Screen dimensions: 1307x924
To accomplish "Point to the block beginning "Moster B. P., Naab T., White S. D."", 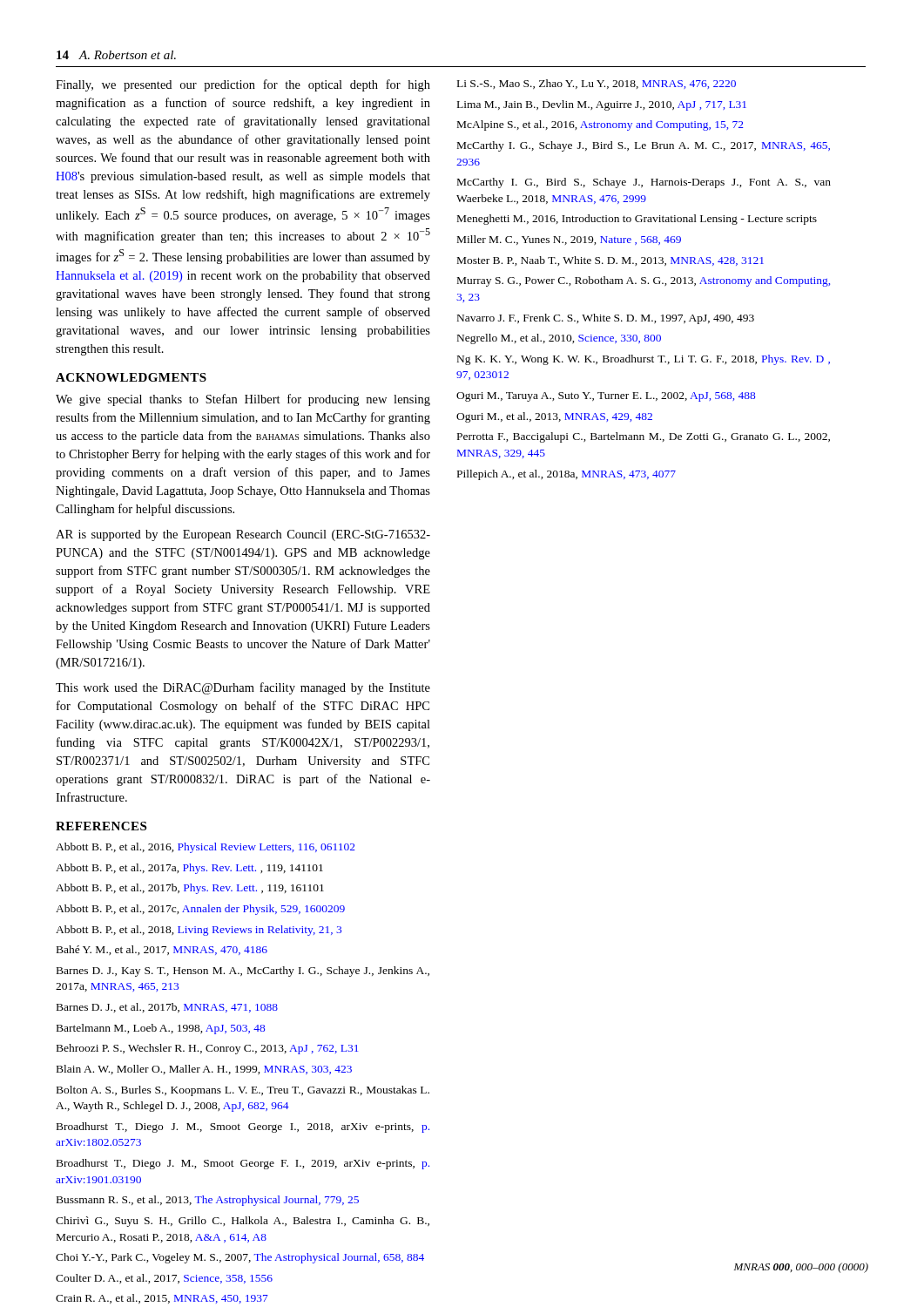I will [610, 260].
